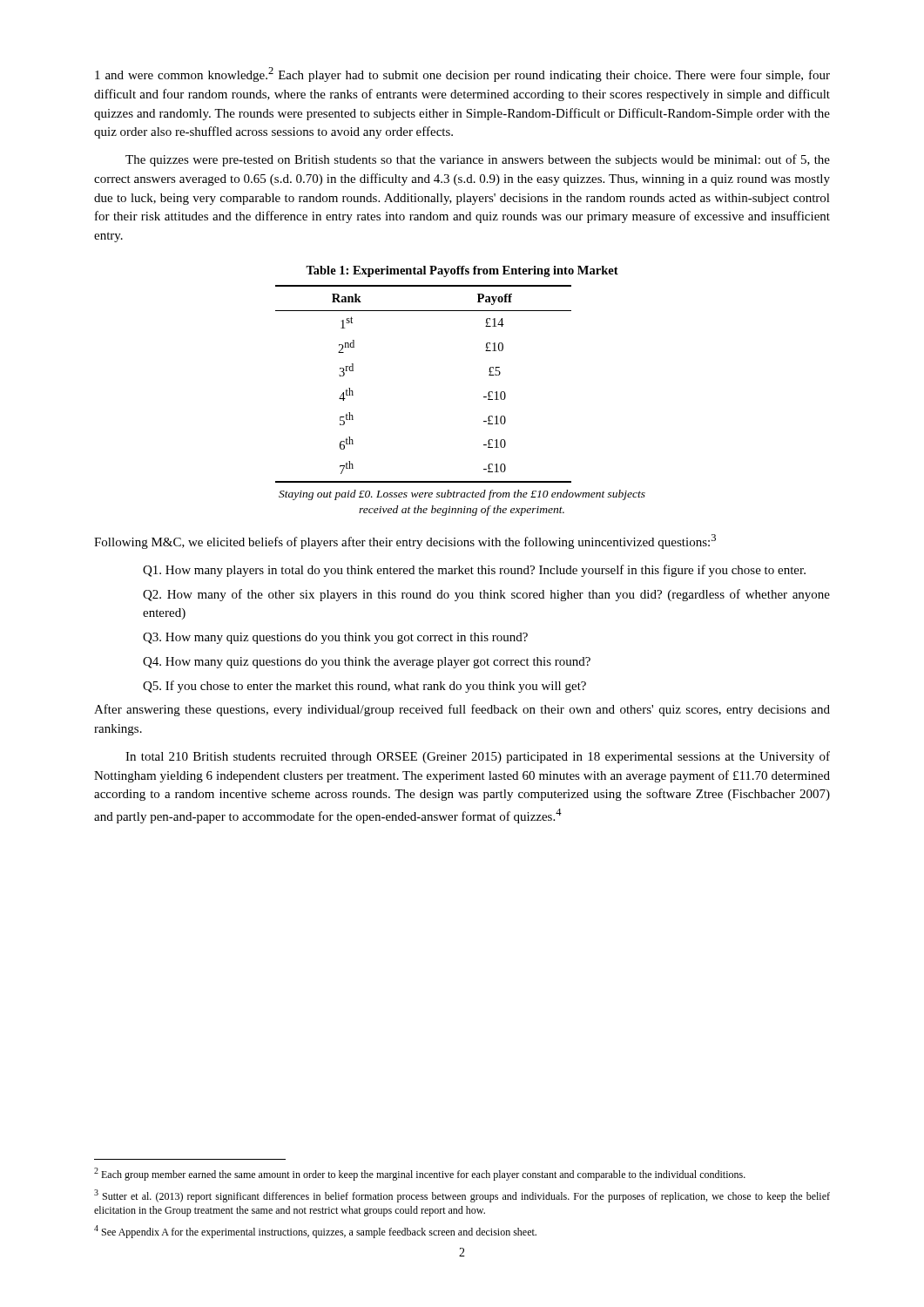This screenshot has height=1307, width=924.
Task: Find the text block that reads "In total 210 British students"
Action: (462, 787)
